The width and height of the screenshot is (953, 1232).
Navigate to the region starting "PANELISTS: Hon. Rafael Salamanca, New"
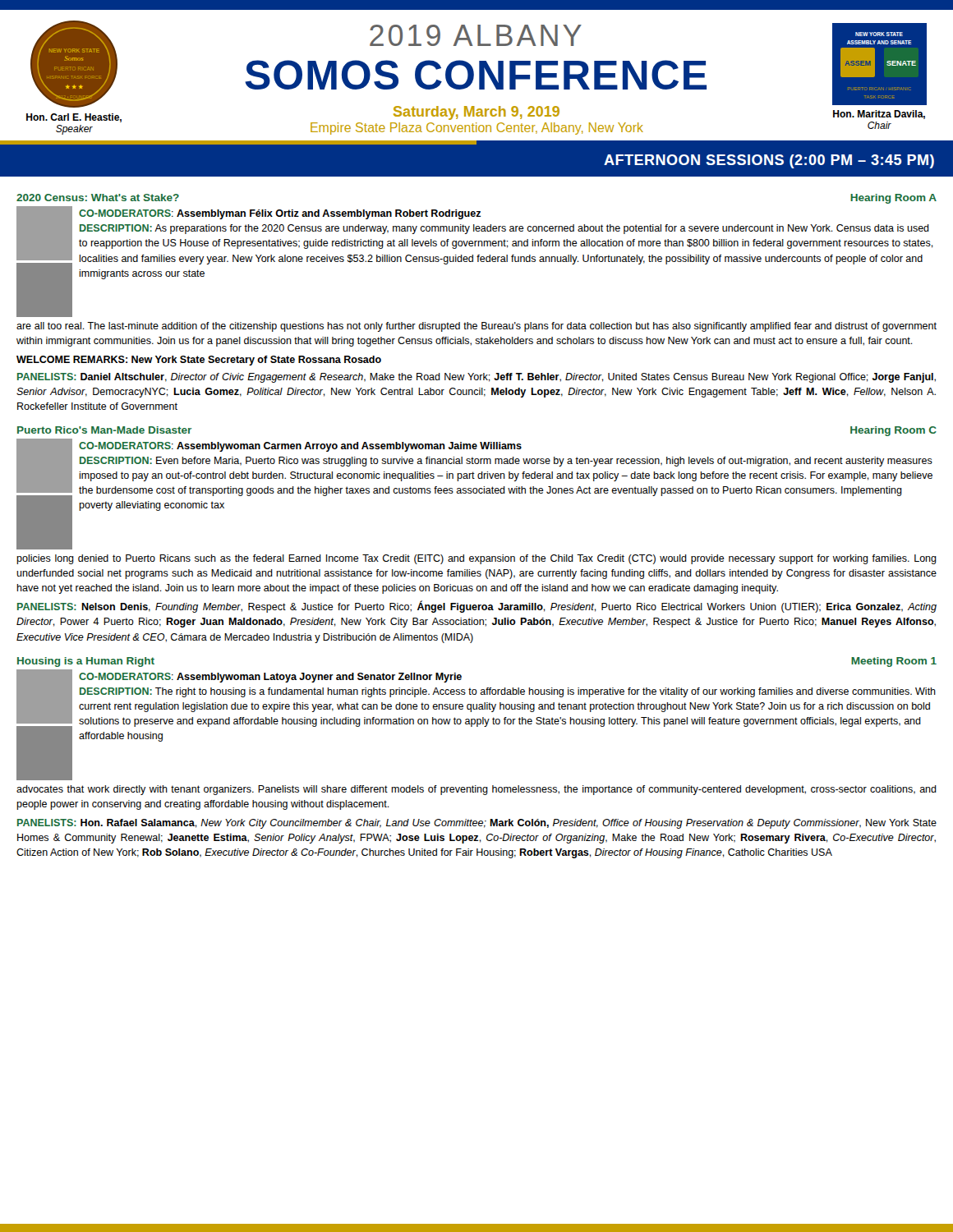476,838
